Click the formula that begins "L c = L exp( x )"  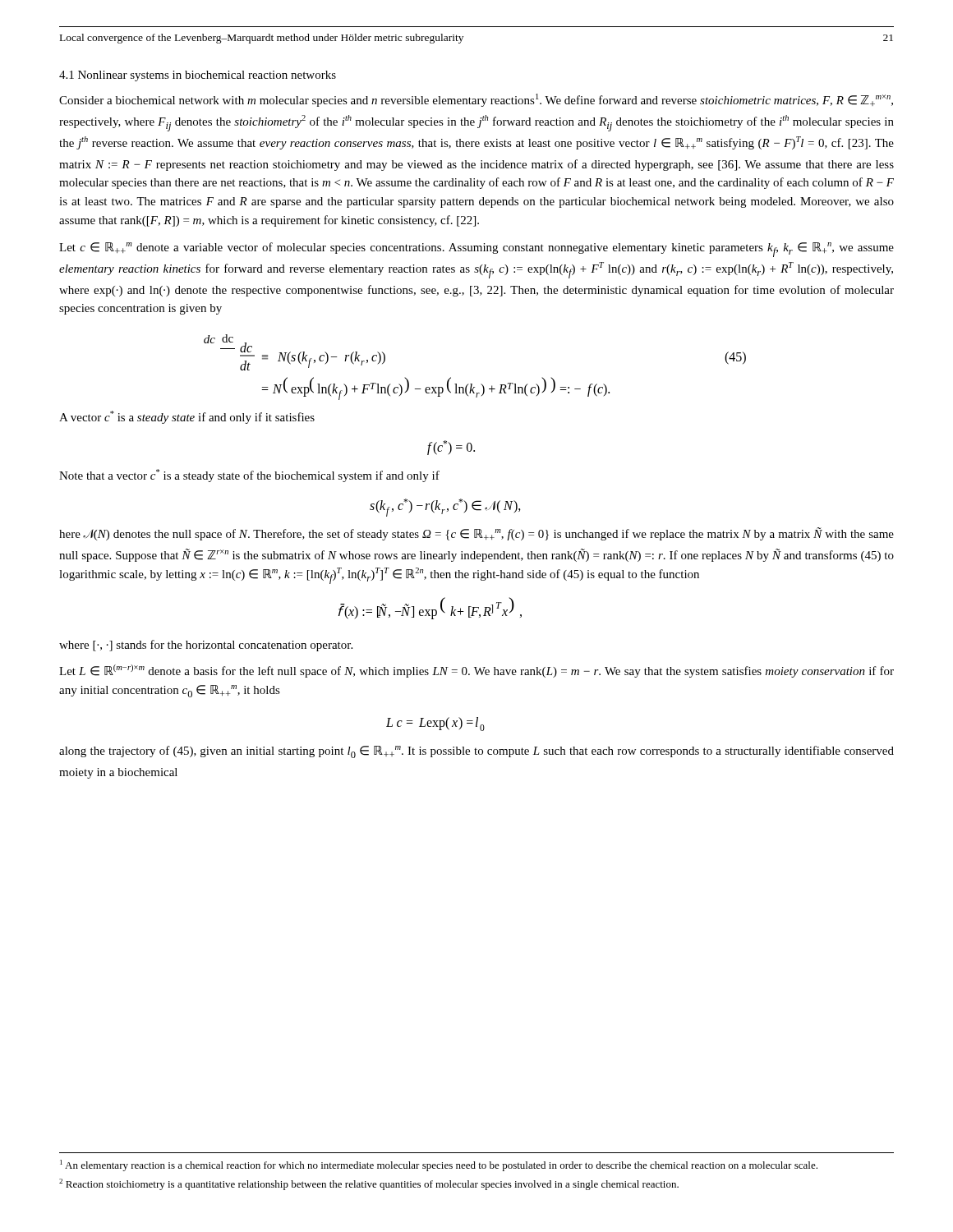[x=476, y=722]
